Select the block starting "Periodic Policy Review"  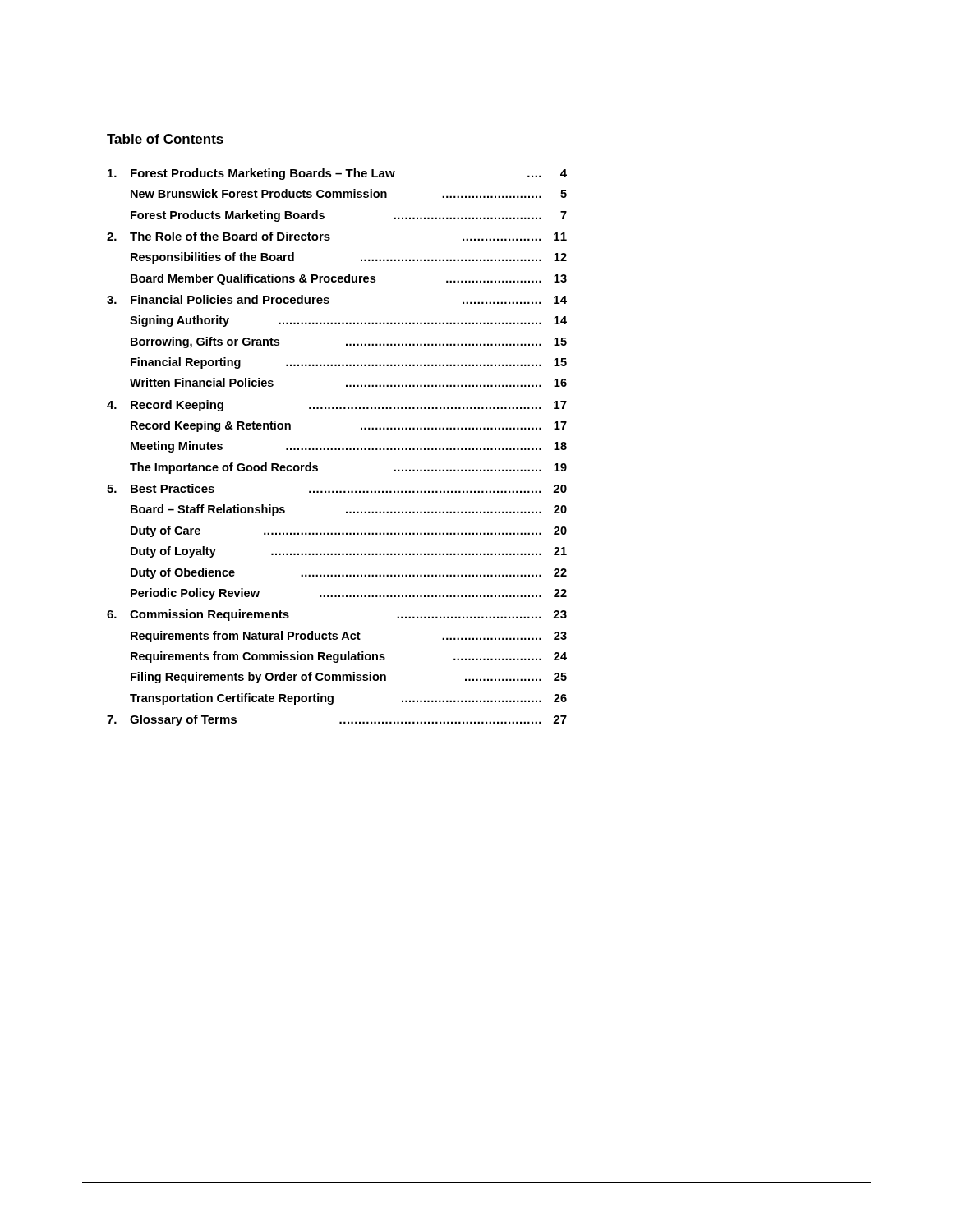337,593
